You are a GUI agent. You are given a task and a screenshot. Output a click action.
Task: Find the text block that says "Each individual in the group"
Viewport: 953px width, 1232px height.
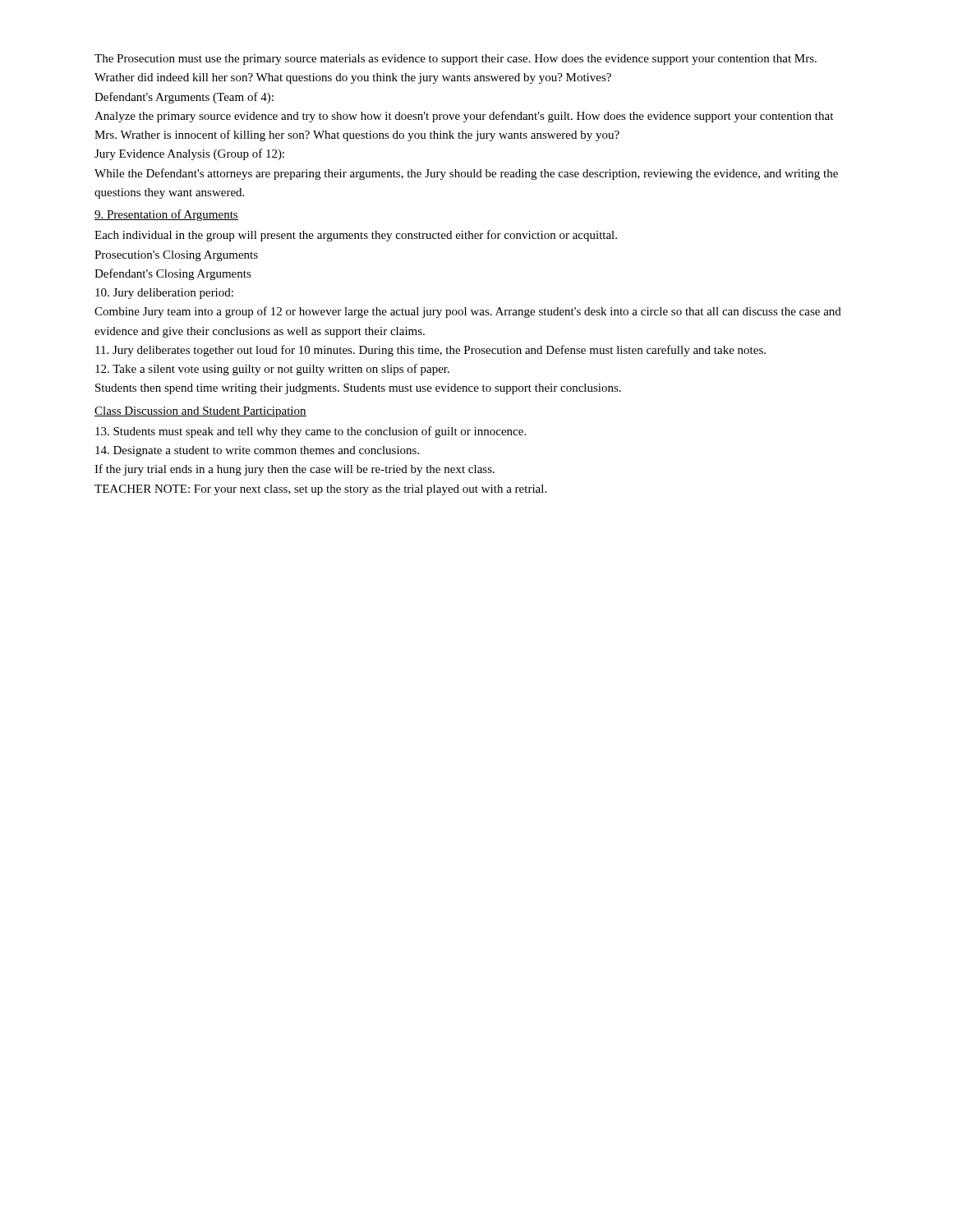coord(468,312)
